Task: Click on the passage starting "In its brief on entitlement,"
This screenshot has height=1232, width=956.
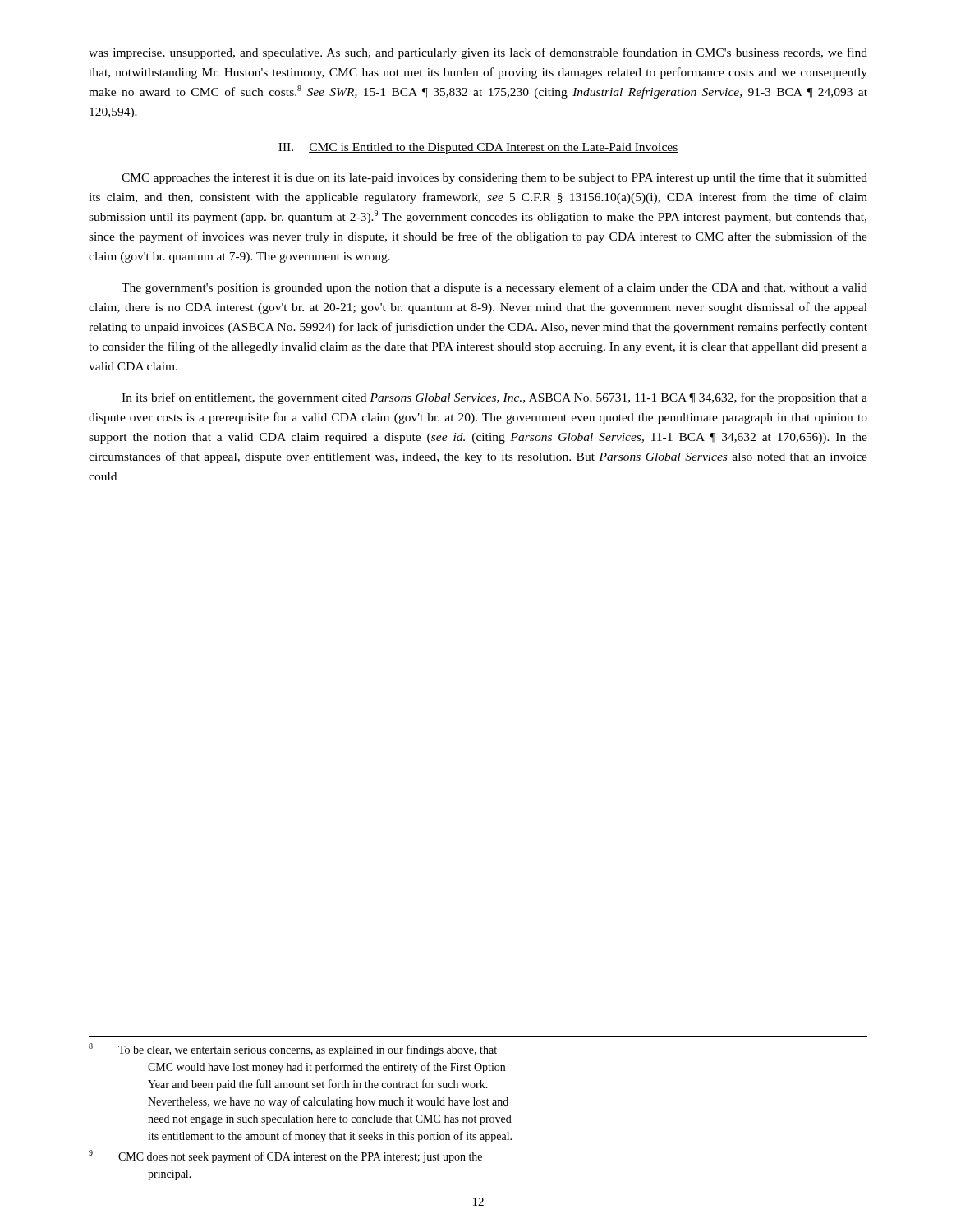Action: point(478,437)
